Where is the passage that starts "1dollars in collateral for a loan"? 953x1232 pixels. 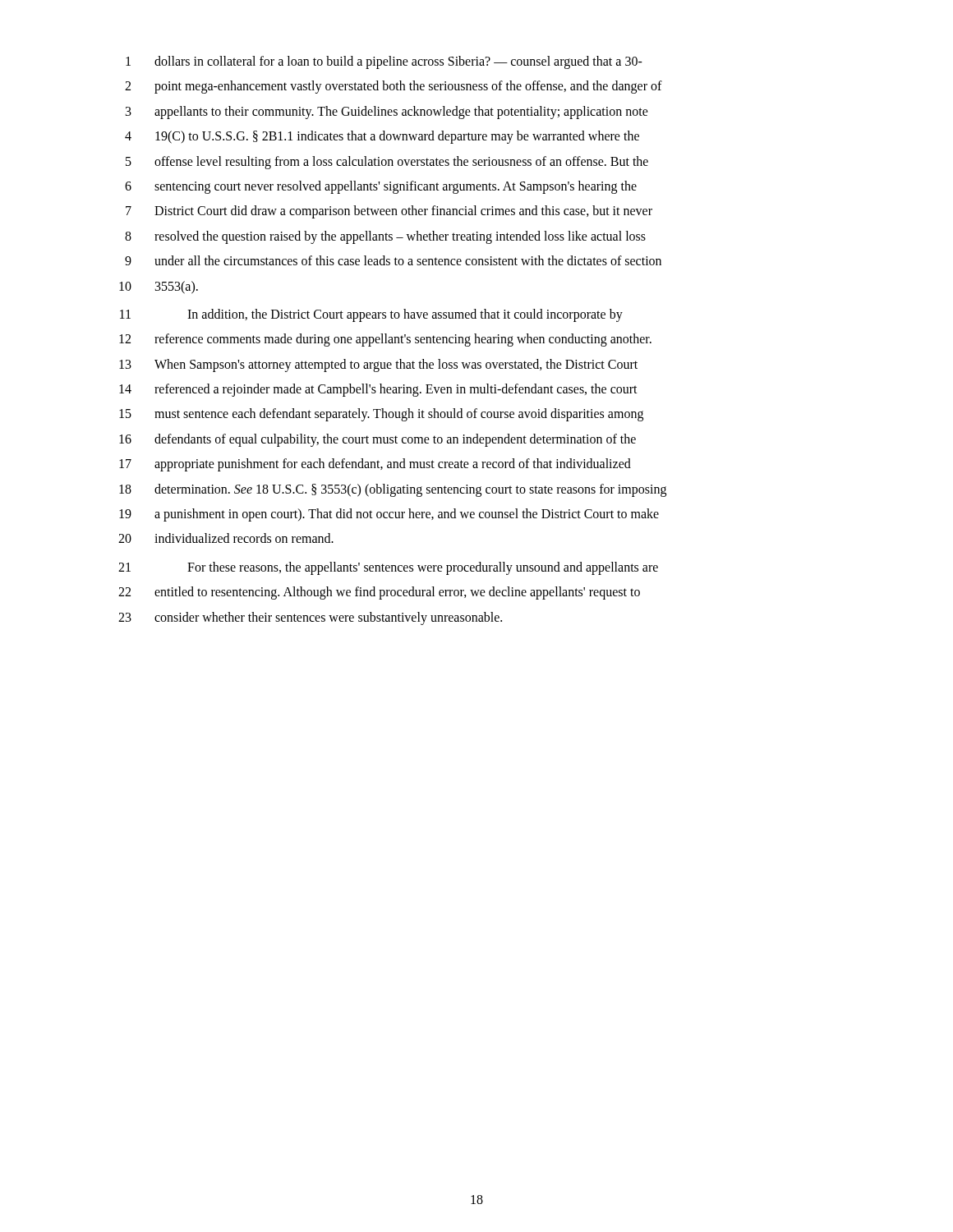[x=485, y=174]
